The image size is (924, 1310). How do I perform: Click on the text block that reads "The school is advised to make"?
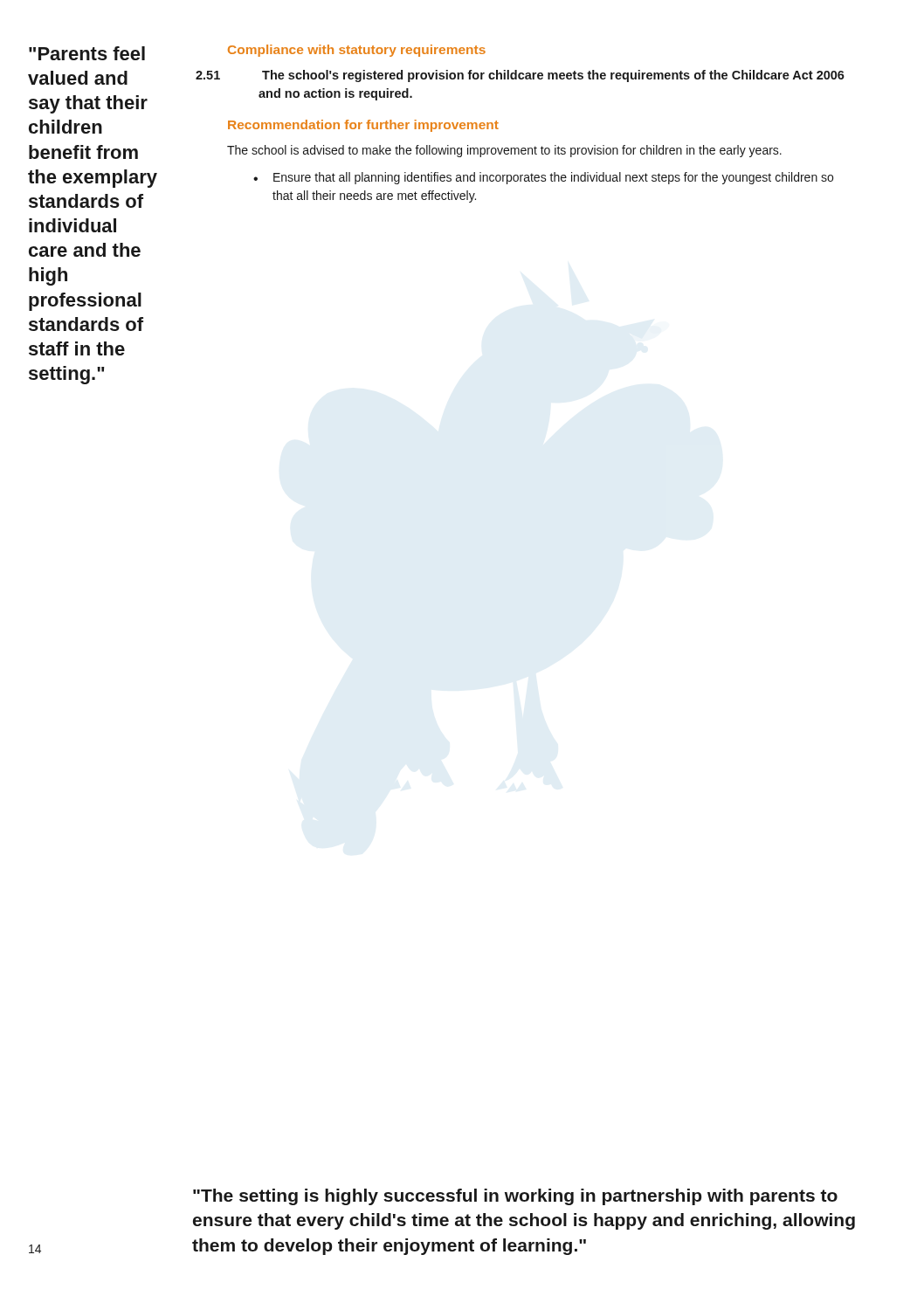tap(505, 150)
